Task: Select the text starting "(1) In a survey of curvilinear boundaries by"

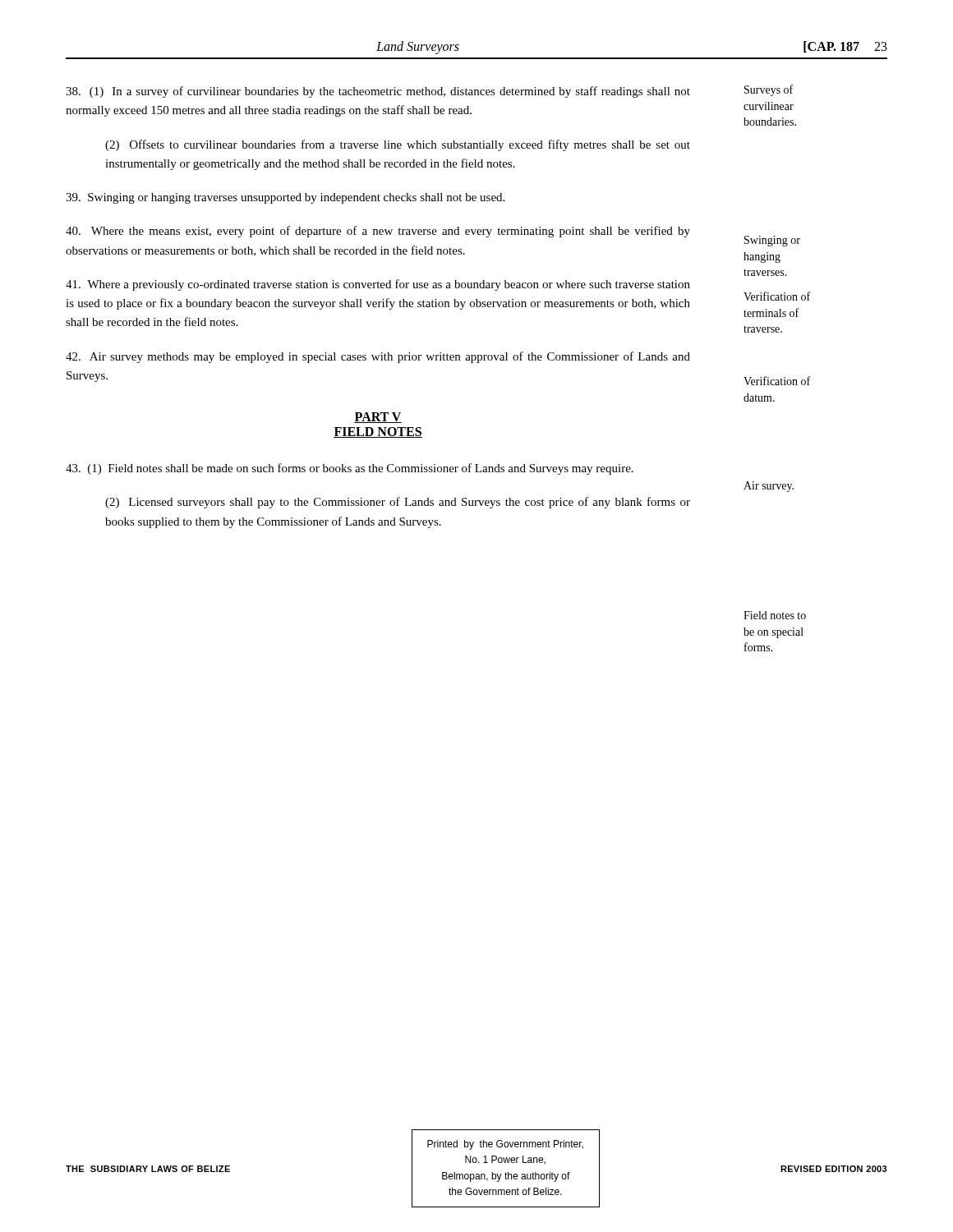Action: tap(378, 101)
